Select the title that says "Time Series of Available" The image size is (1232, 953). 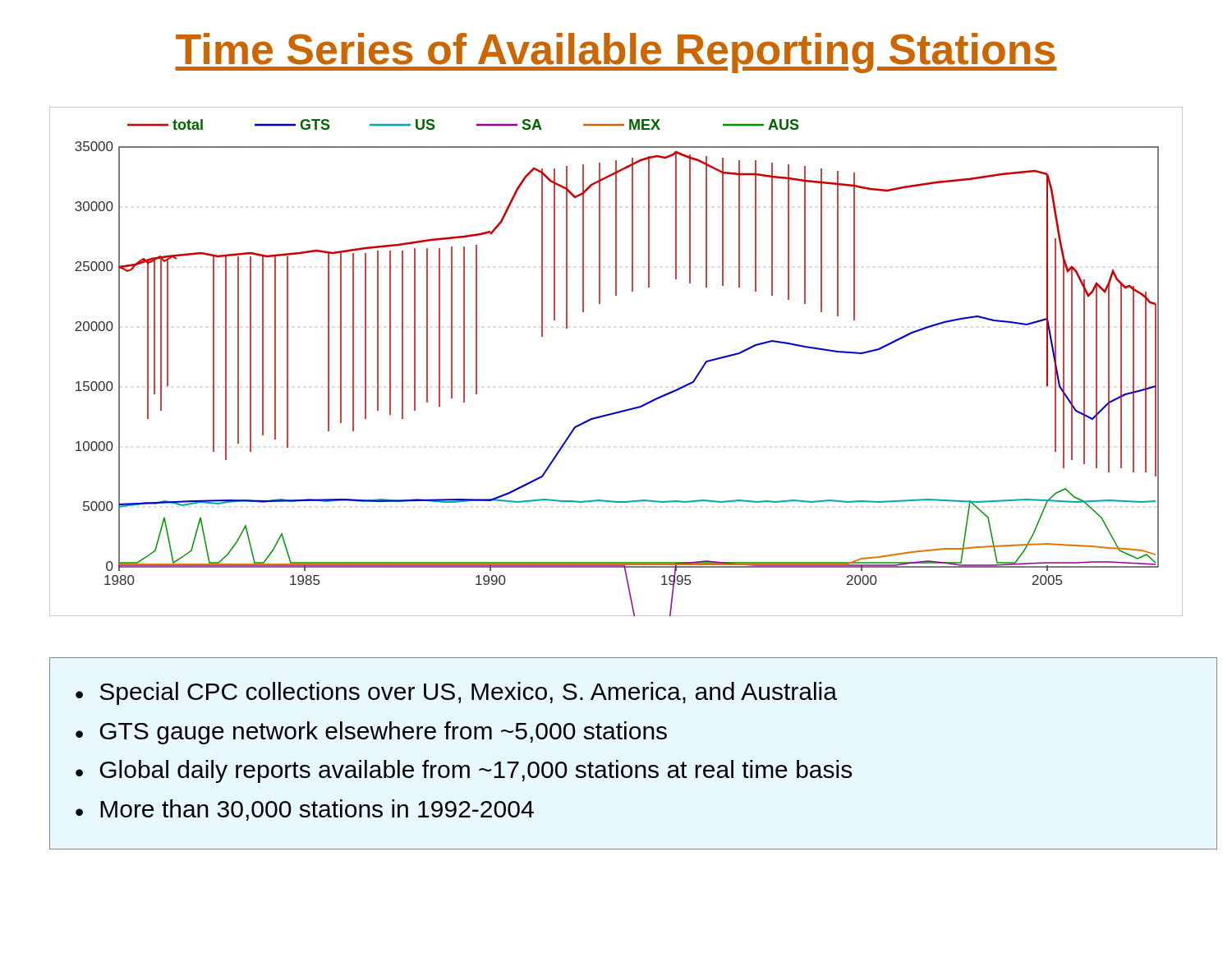(616, 49)
